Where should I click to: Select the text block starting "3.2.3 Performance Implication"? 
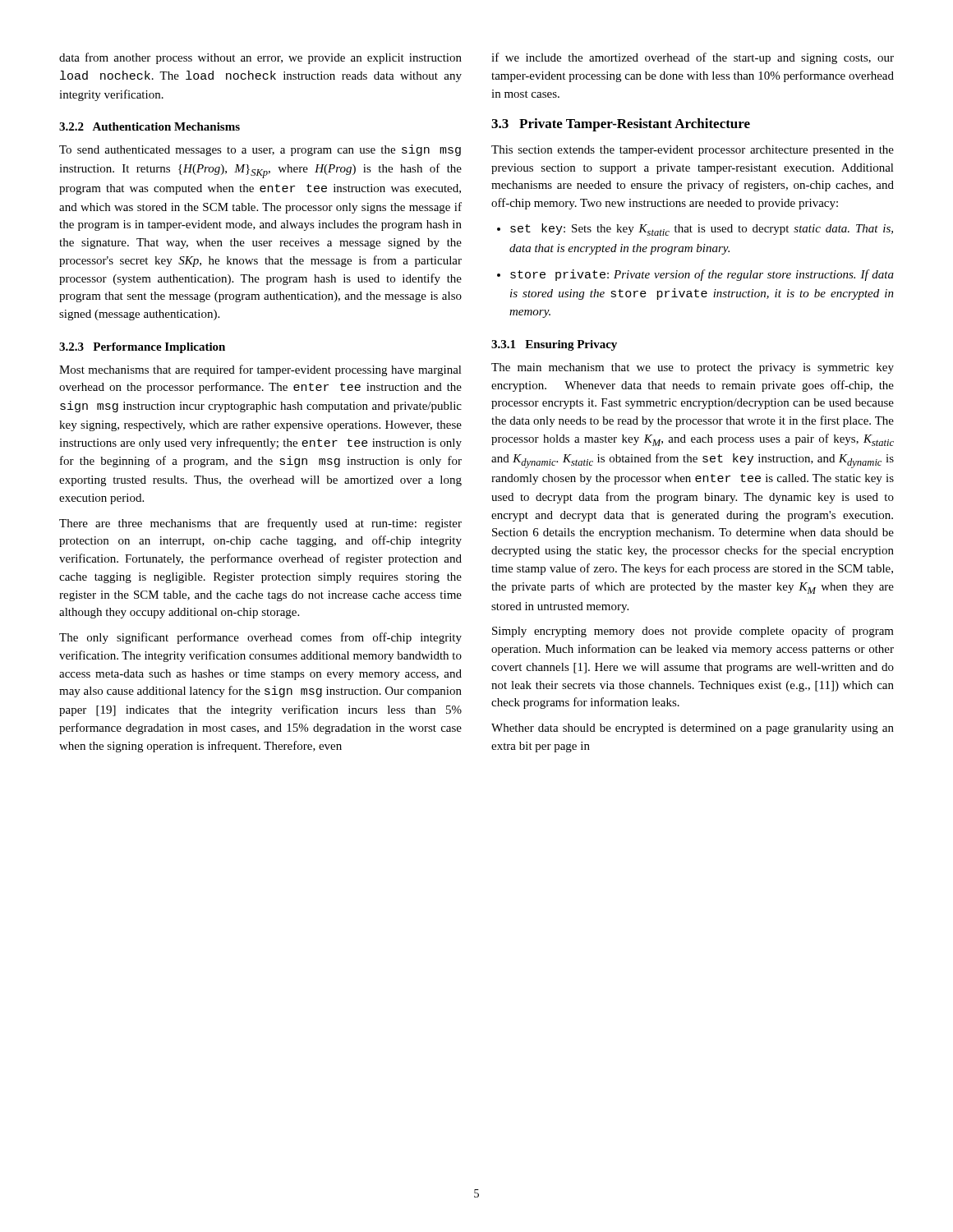pyautogui.click(x=142, y=348)
